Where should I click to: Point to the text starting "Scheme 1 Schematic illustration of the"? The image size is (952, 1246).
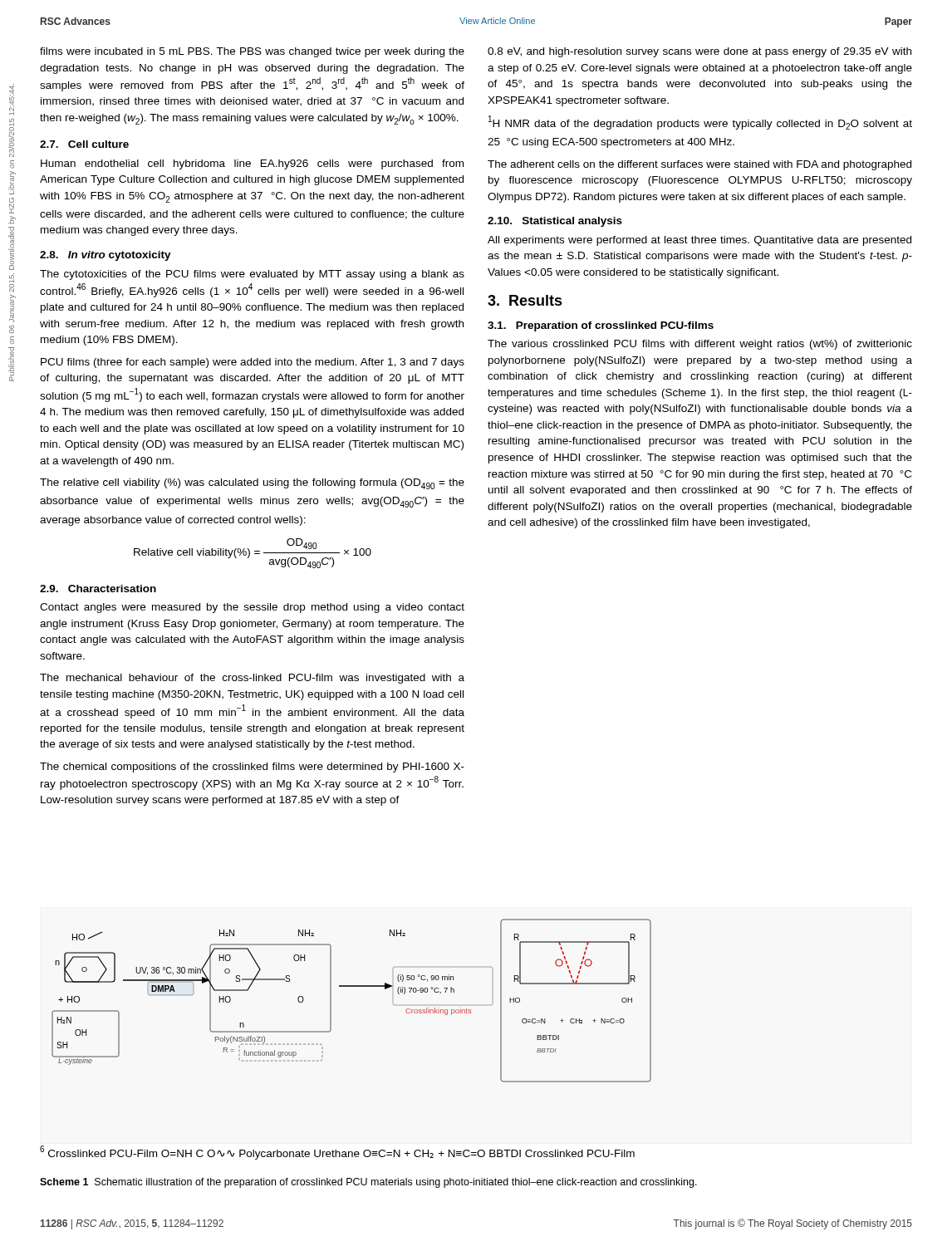coord(369,1182)
